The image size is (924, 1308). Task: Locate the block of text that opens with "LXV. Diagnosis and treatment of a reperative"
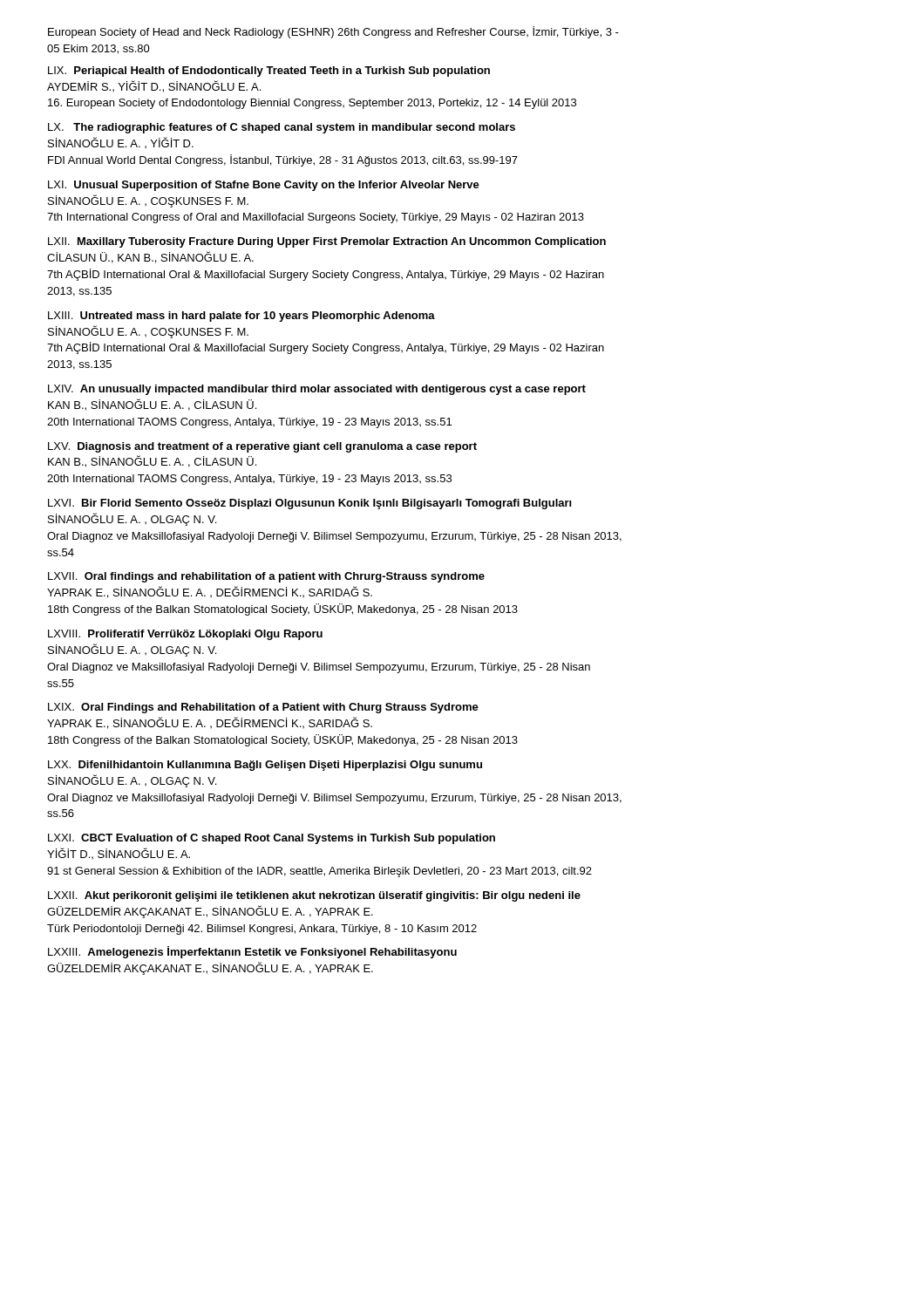coord(262,462)
